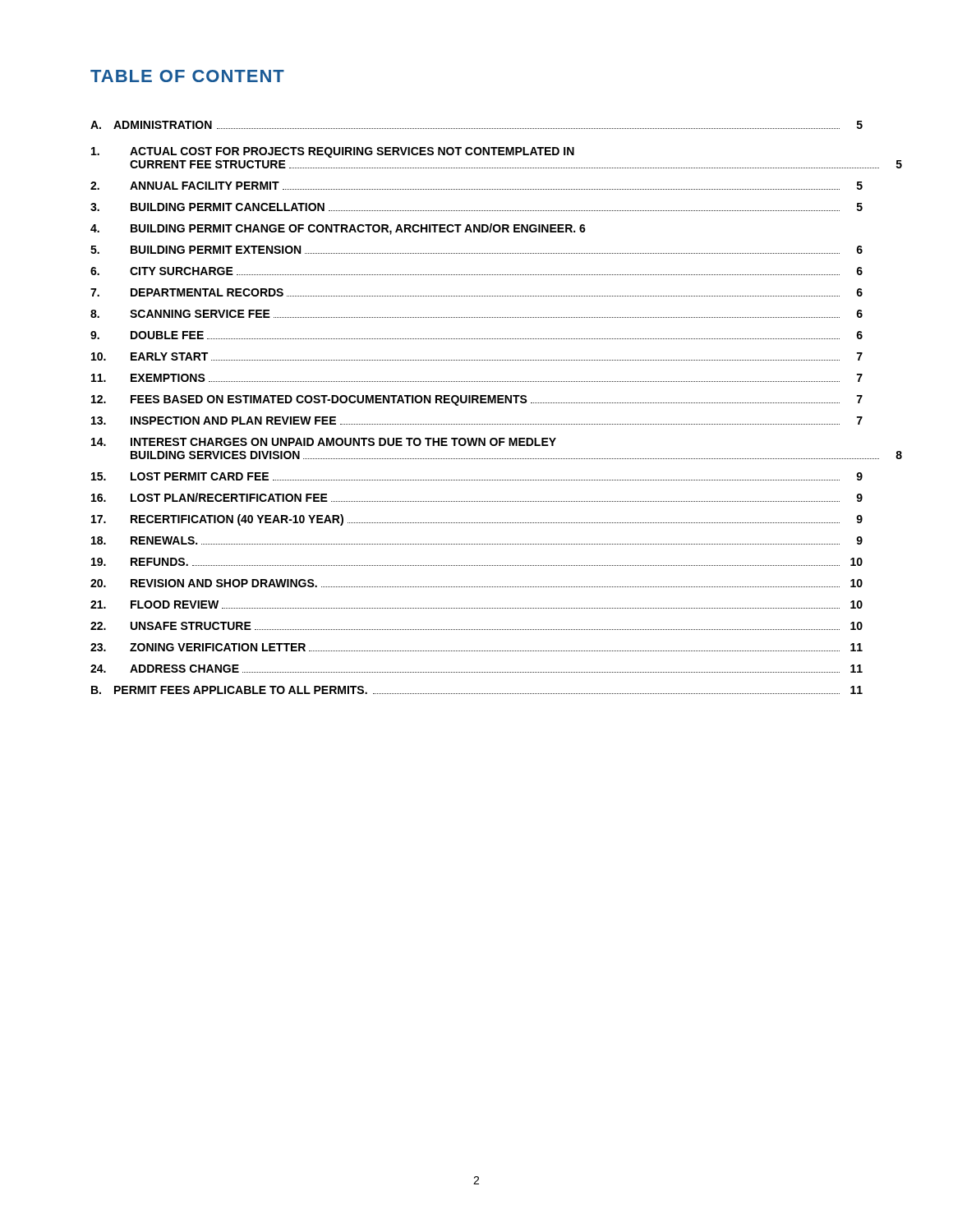Screen dimensions: 1232x953
Task: Select the block starting "21. FLOOD REVIEW 10"
Action: (x=476, y=604)
